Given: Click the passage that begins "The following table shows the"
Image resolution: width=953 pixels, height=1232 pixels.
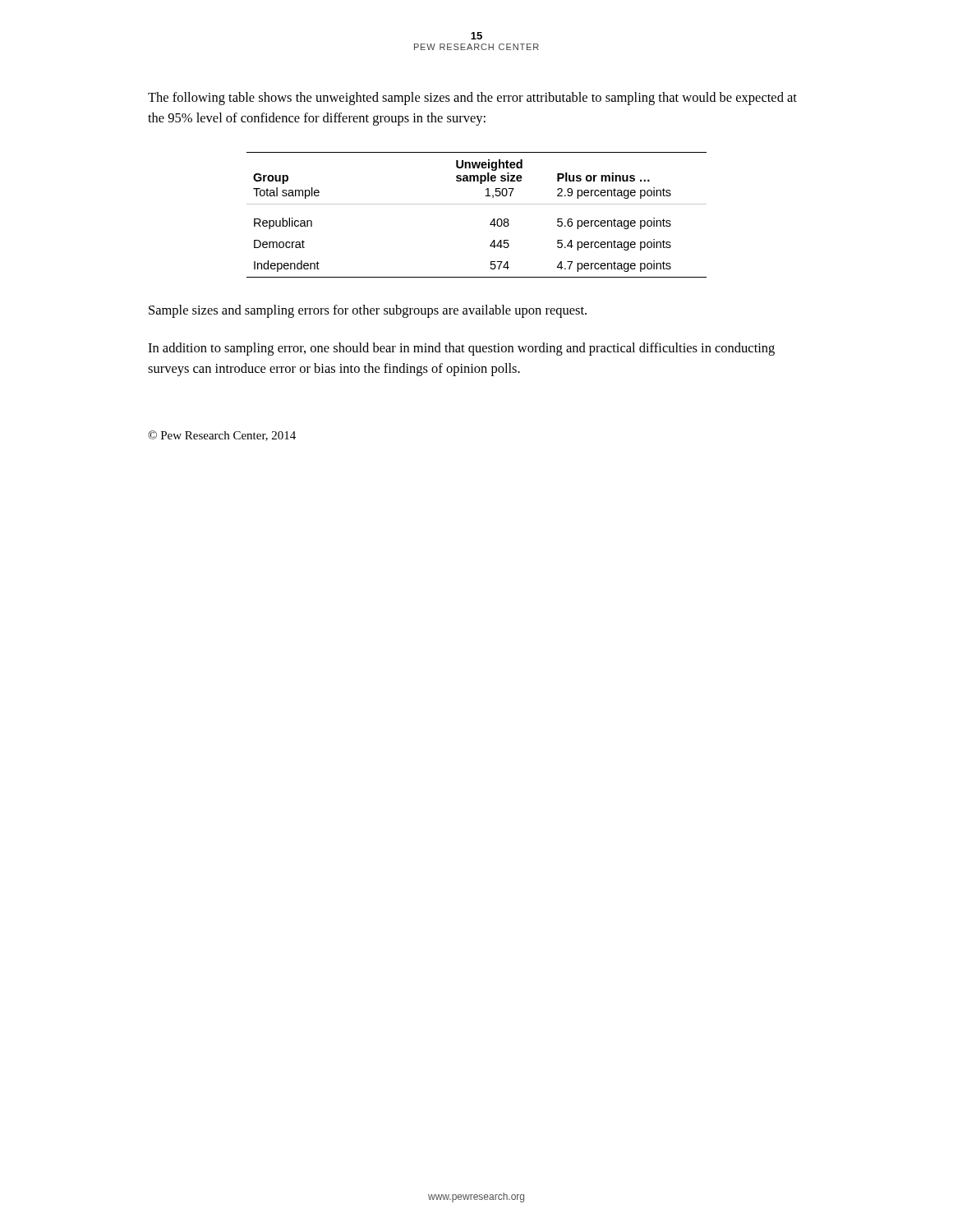Looking at the screenshot, I should pyautogui.click(x=472, y=107).
